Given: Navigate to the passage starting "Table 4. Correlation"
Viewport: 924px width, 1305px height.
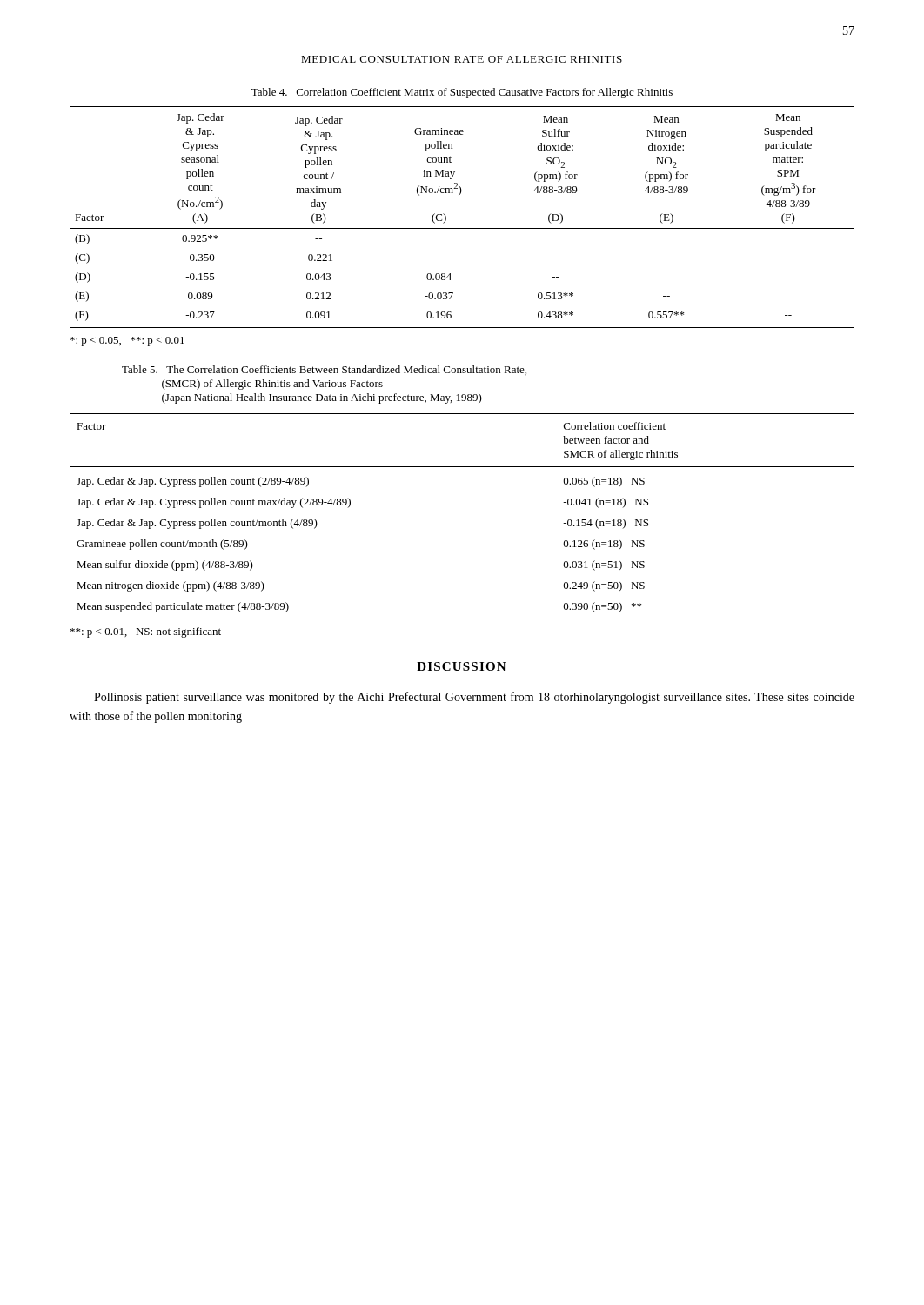Looking at the screenshot, I should point(462,92).
